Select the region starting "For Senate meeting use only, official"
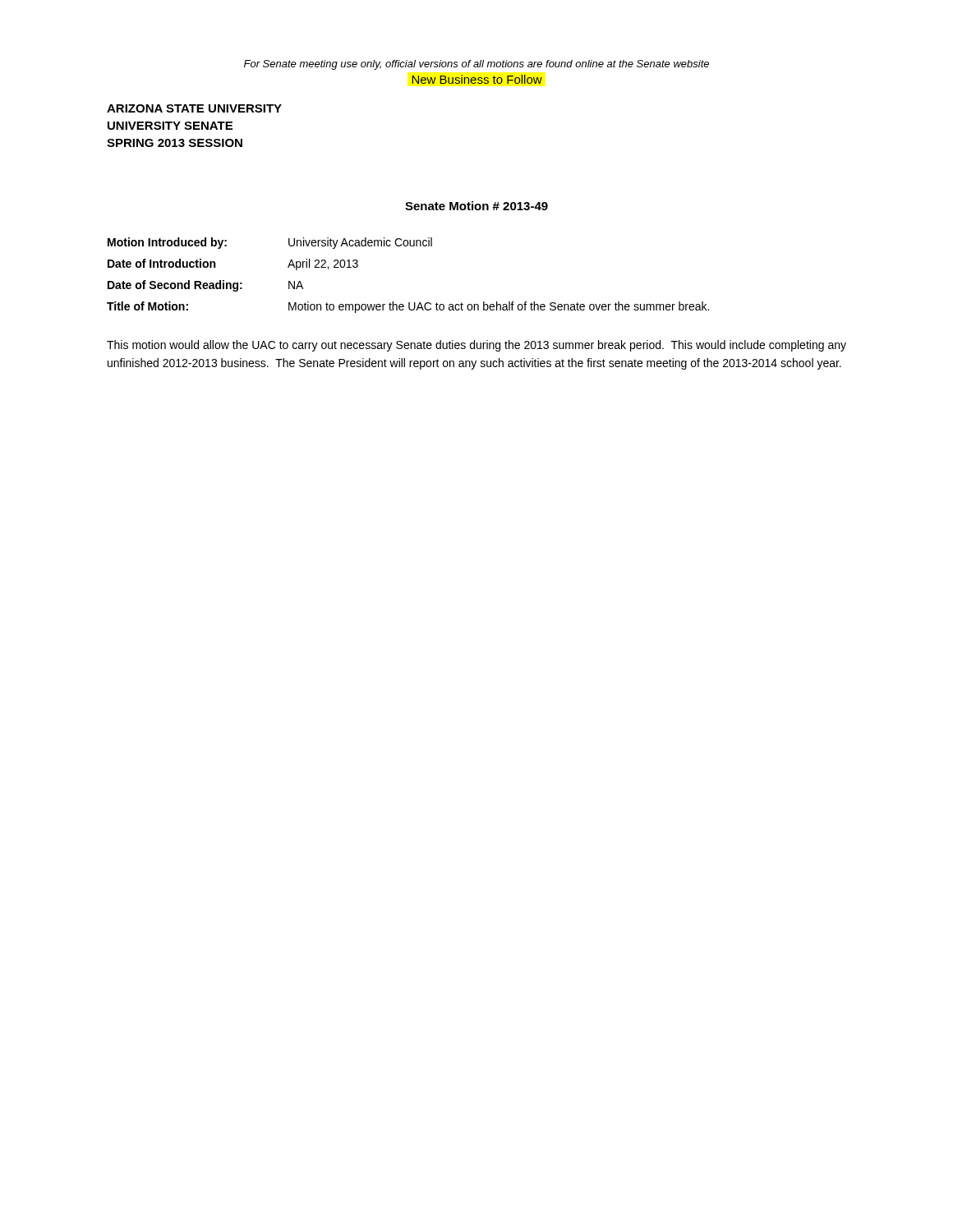953x1232 pixels. tap(476, 64)
